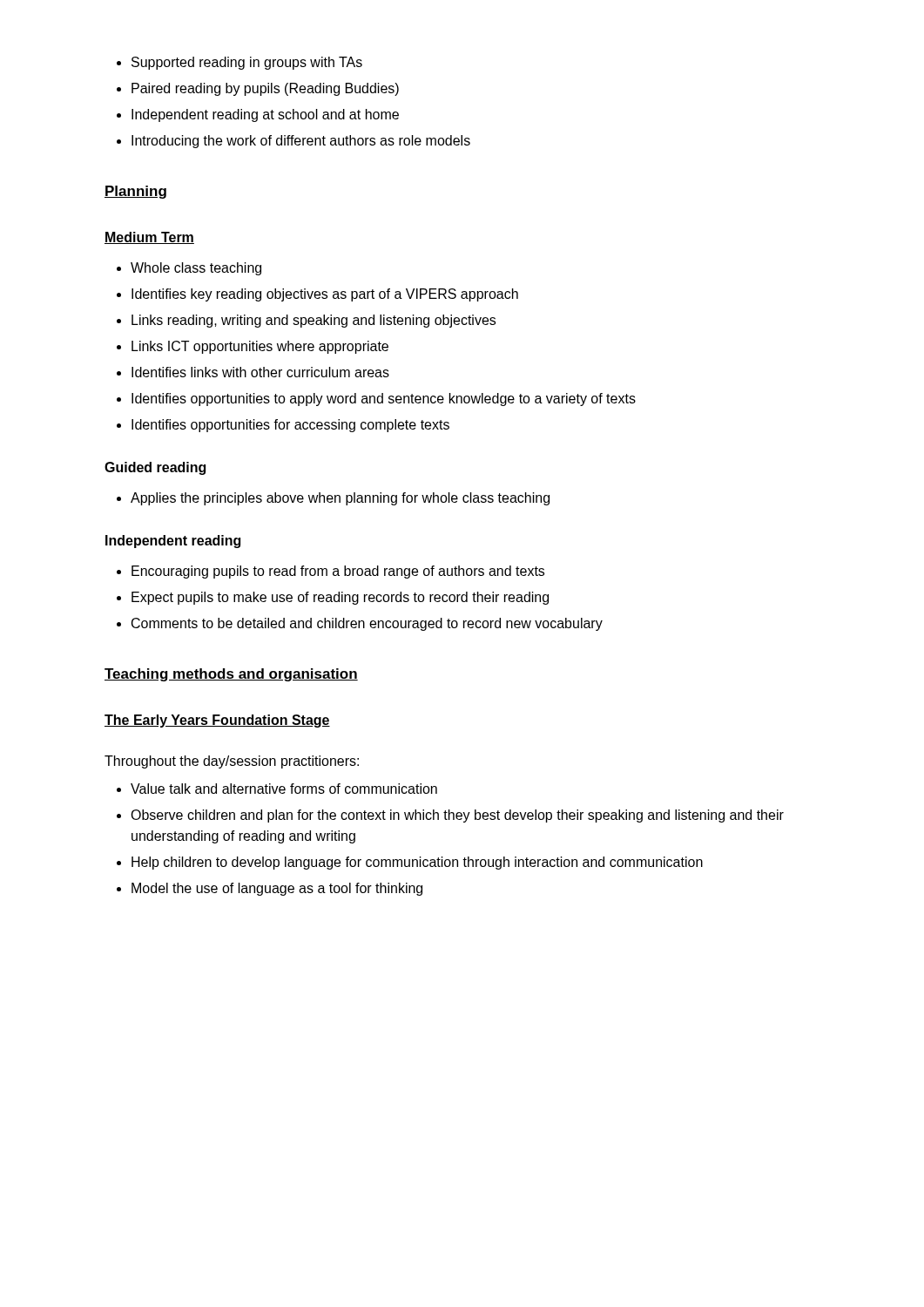Image resolution: width=924 pixels, height=1307 pixels.
Task: Navigate to the passage starting "Identifies opportunities for accessing"
Action: [283, 426]
